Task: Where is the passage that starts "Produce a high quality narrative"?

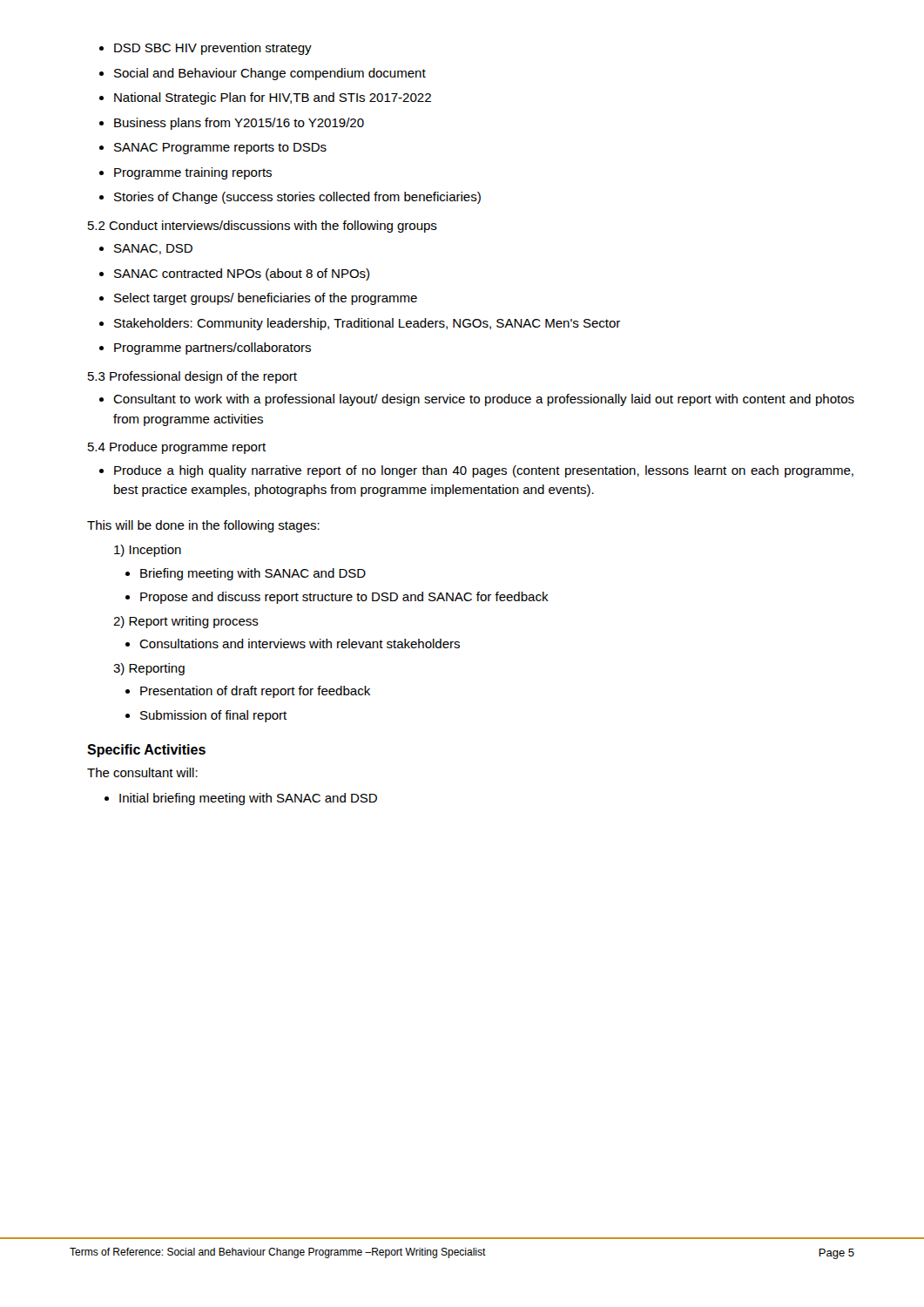Action: coord(471,480)
